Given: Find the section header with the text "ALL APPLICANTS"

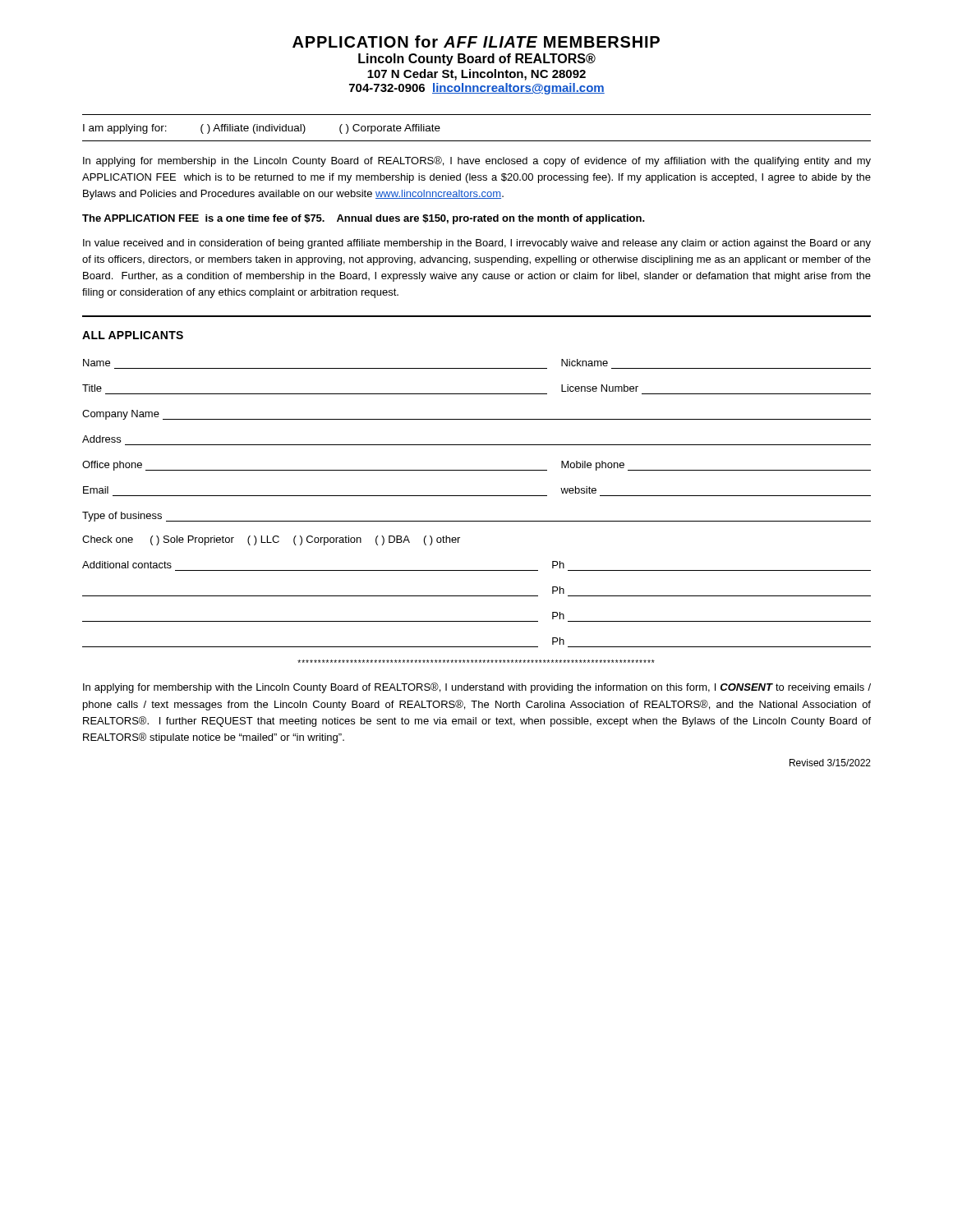Looking at the screenshot, I should (x=133, y=336).
